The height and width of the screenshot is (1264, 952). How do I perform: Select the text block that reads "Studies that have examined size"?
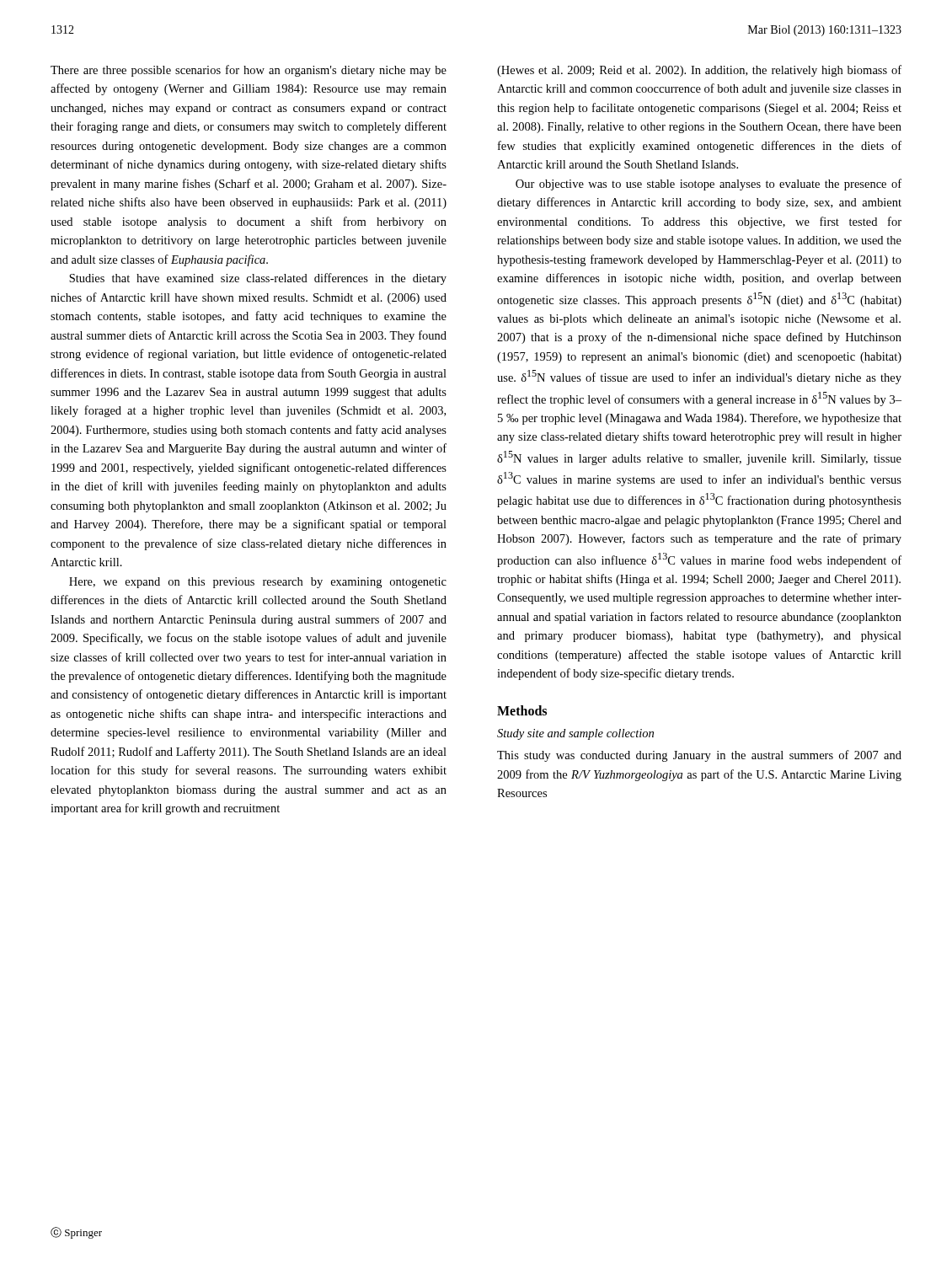(x=249, y=420)
